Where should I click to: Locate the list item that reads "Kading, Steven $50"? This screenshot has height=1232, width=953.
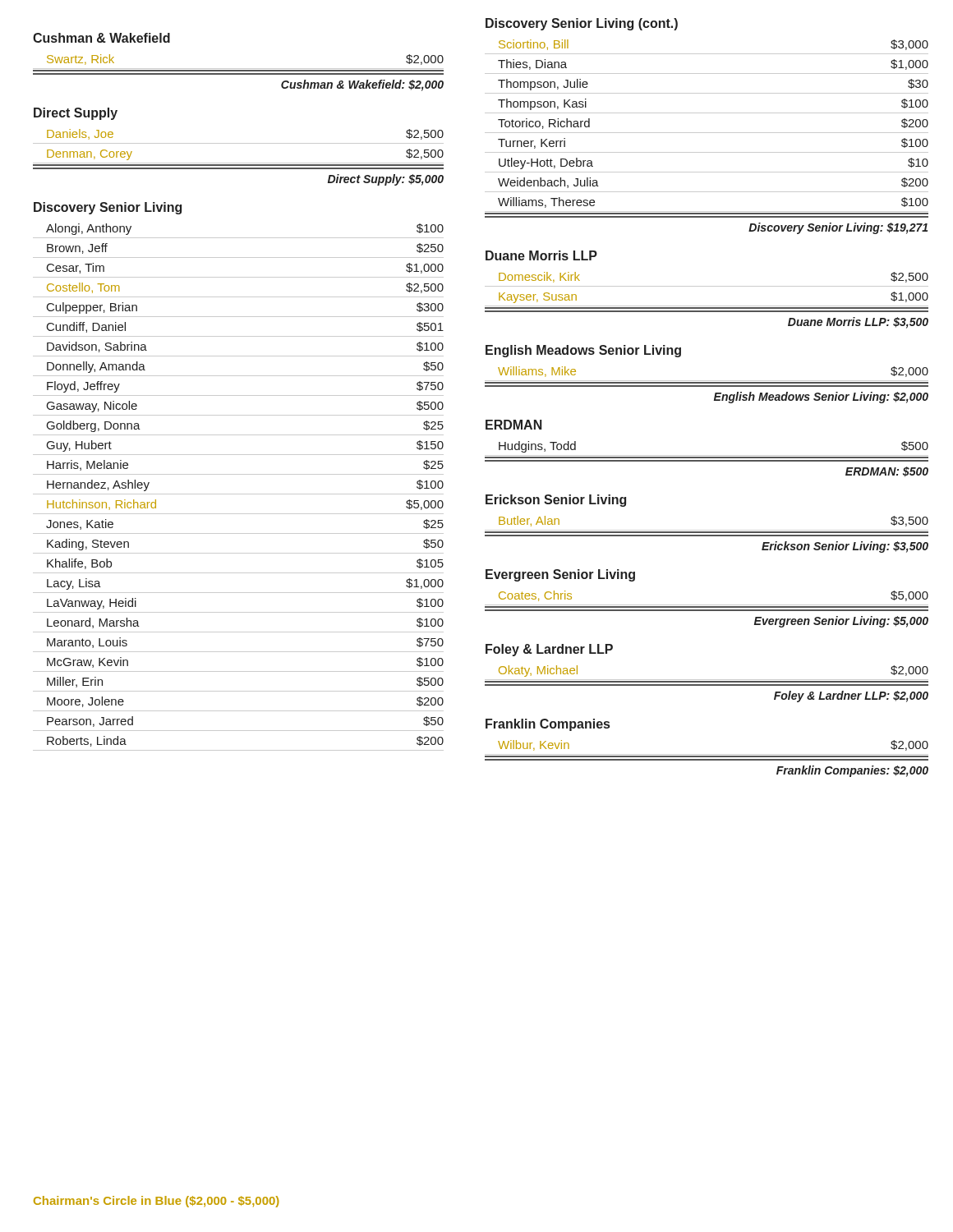[x=245, y=543]
